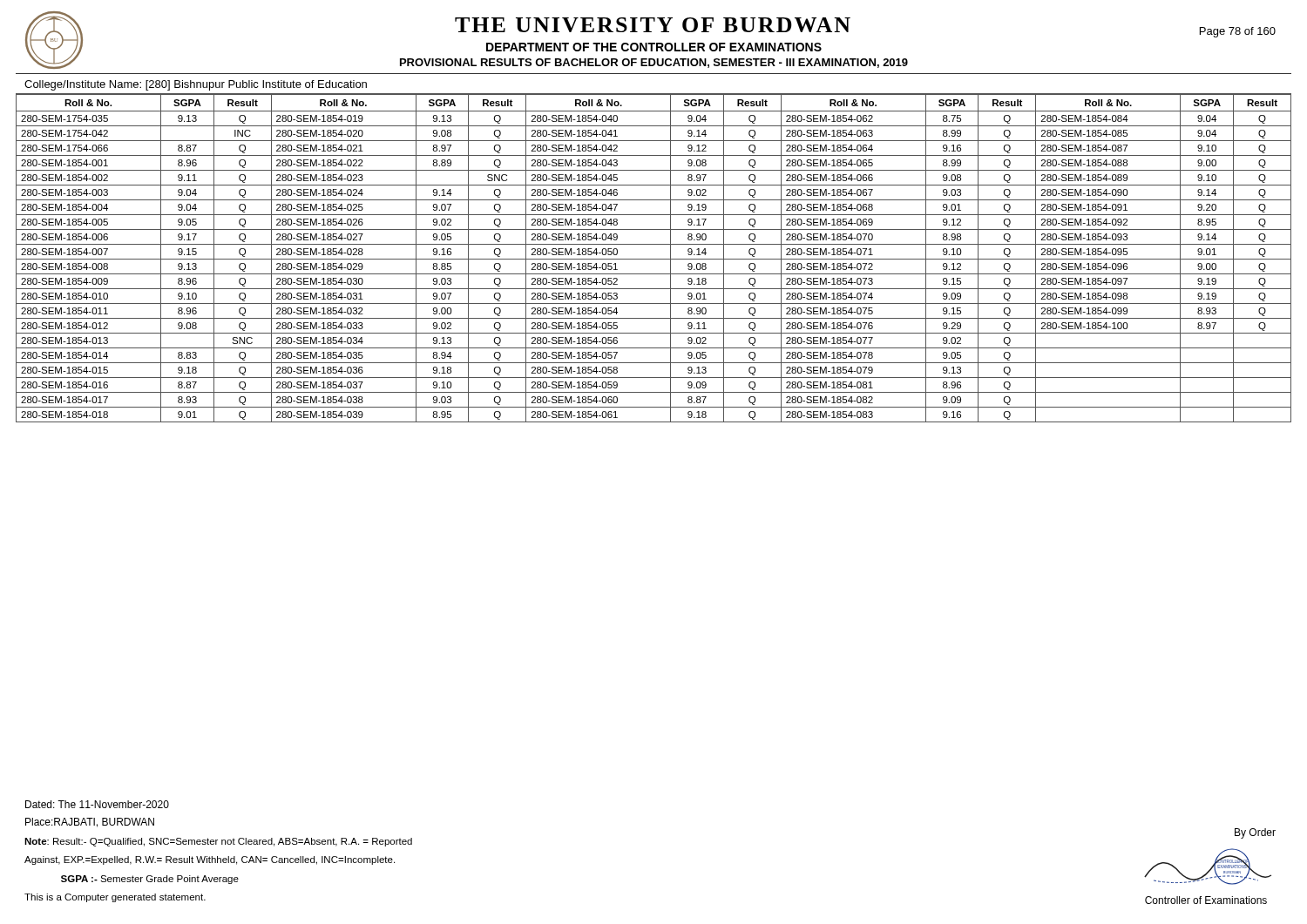Viewport: 1307px width, 924px height.
Task: Locate a table
Action: tap(654, 258)
